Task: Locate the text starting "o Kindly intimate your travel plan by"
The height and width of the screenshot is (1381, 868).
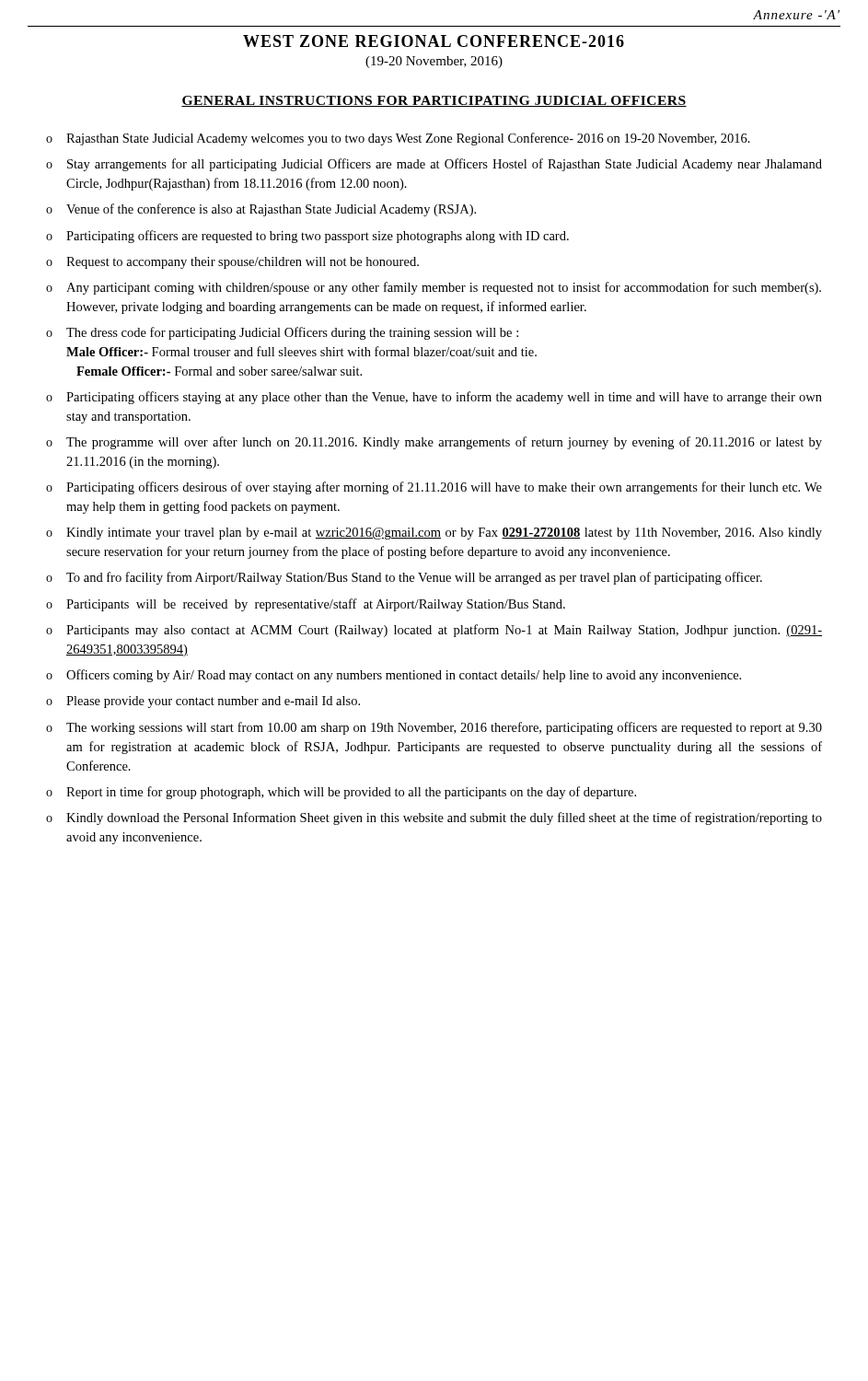Action: point(434,543)
